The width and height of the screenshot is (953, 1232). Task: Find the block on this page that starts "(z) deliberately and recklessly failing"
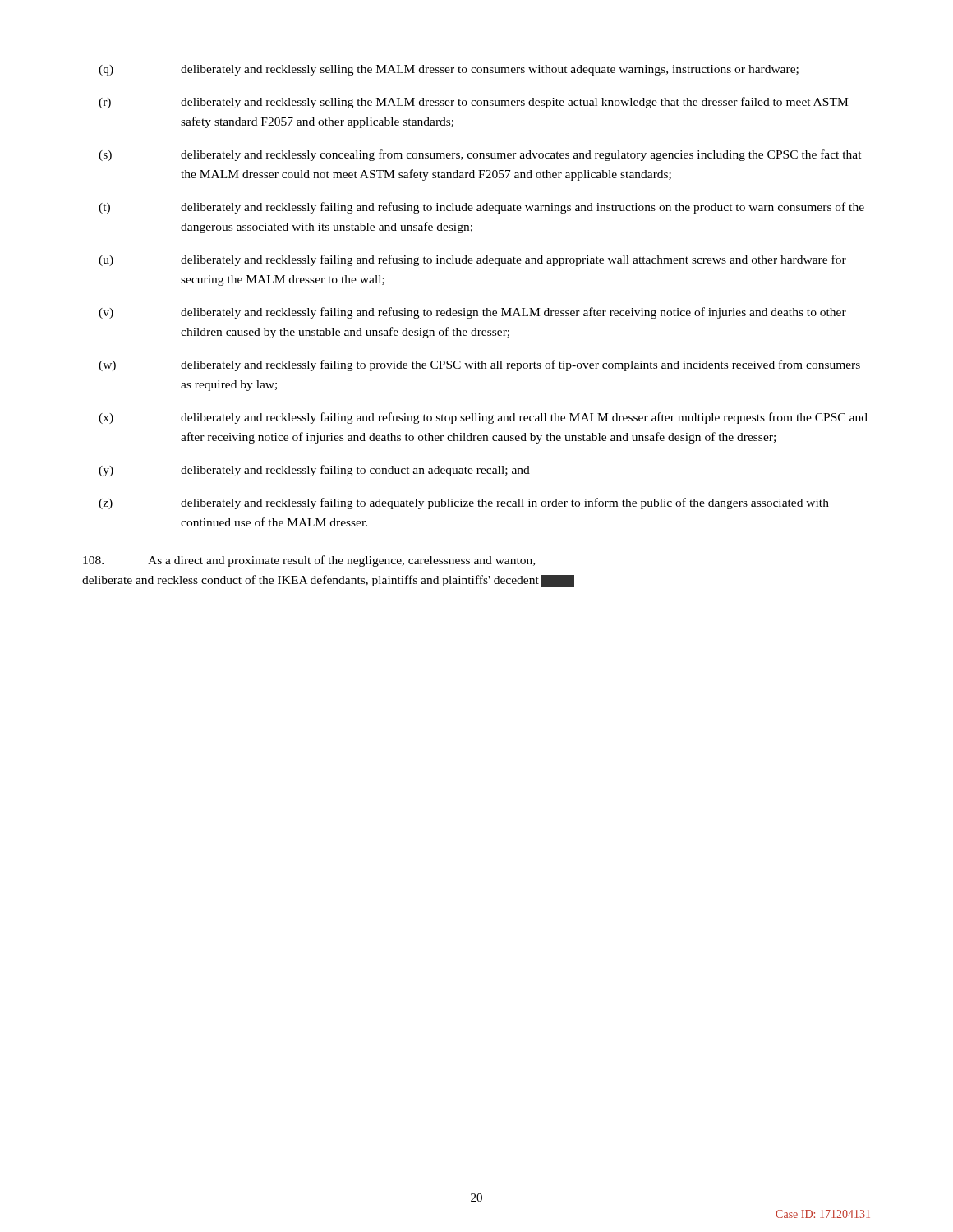coord(476,513)
